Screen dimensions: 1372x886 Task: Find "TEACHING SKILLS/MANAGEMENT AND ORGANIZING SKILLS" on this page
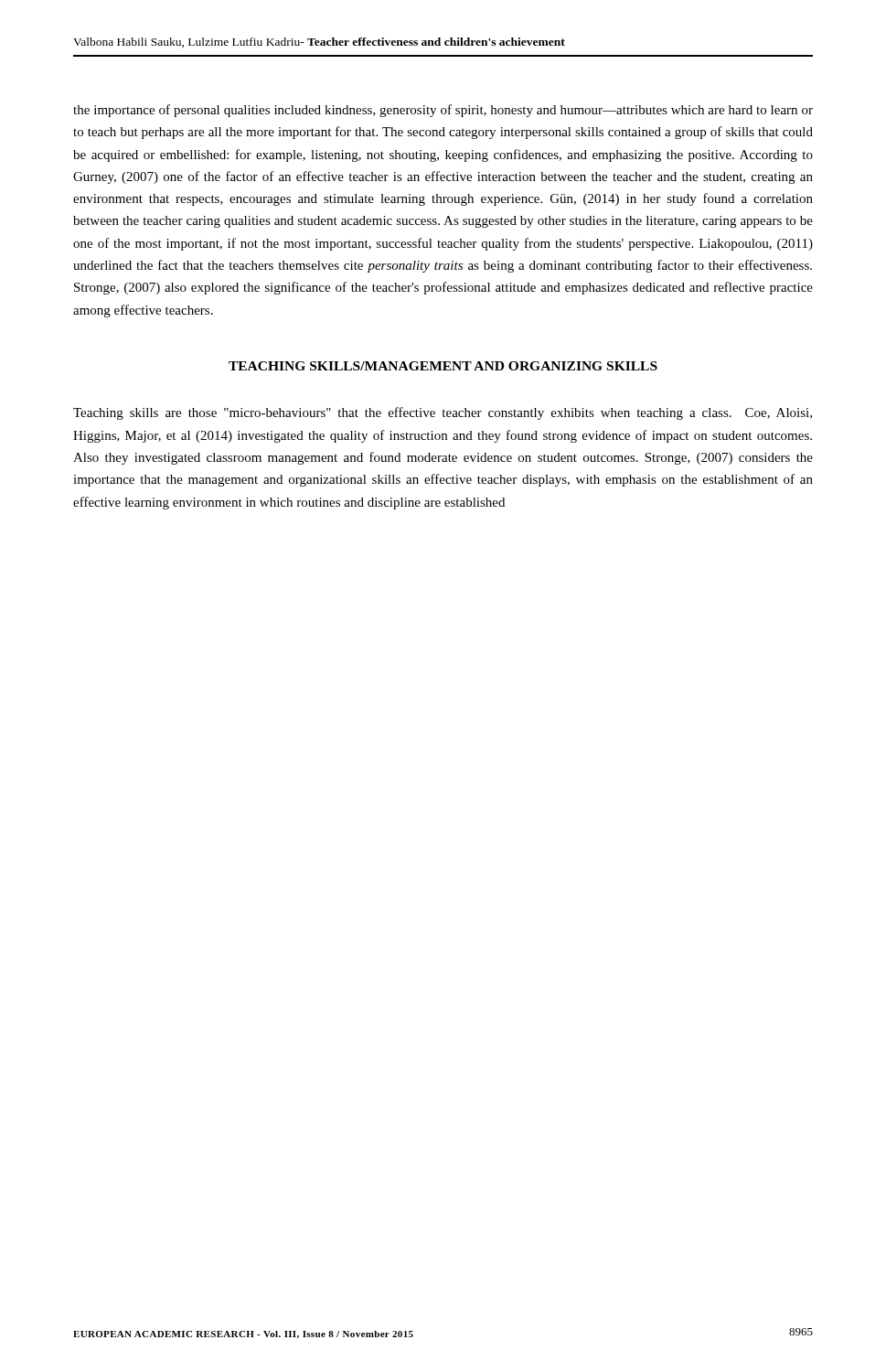tap(443, 365)
